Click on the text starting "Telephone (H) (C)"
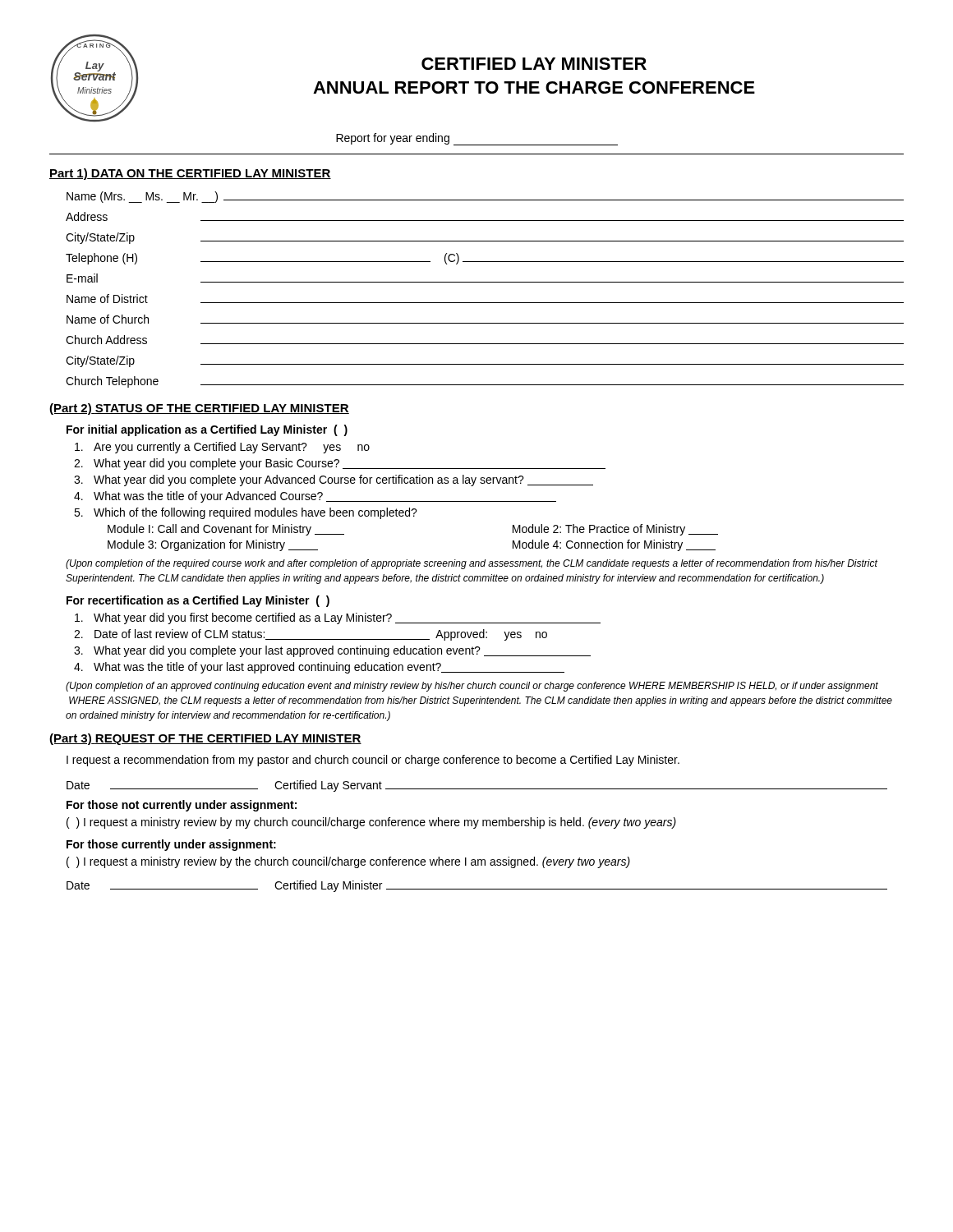This screenshot has height=1232, width=953. tap(485, 256)
